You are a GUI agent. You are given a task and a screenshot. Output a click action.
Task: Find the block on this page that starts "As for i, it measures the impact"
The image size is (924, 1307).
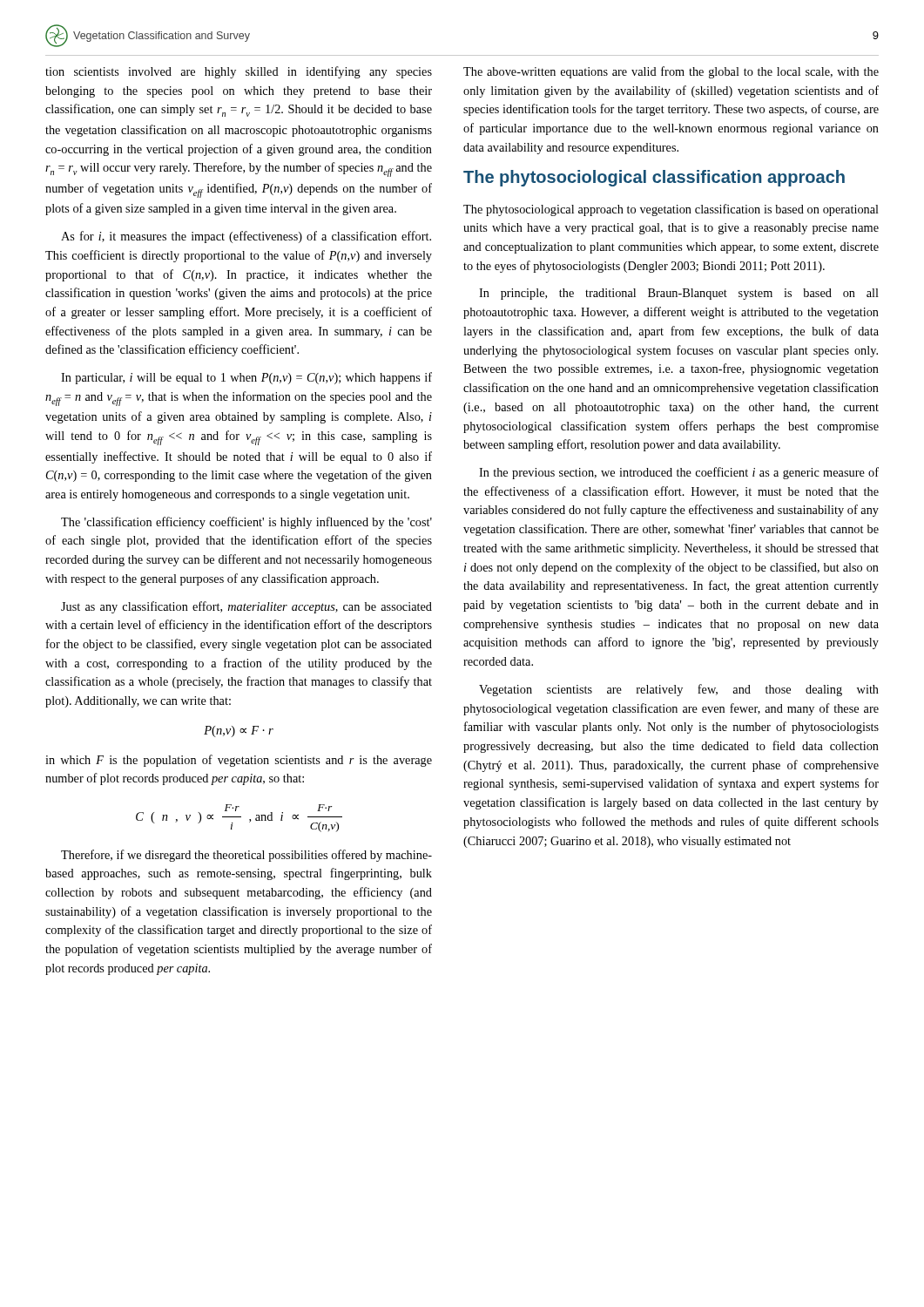(x=239, y=294)
